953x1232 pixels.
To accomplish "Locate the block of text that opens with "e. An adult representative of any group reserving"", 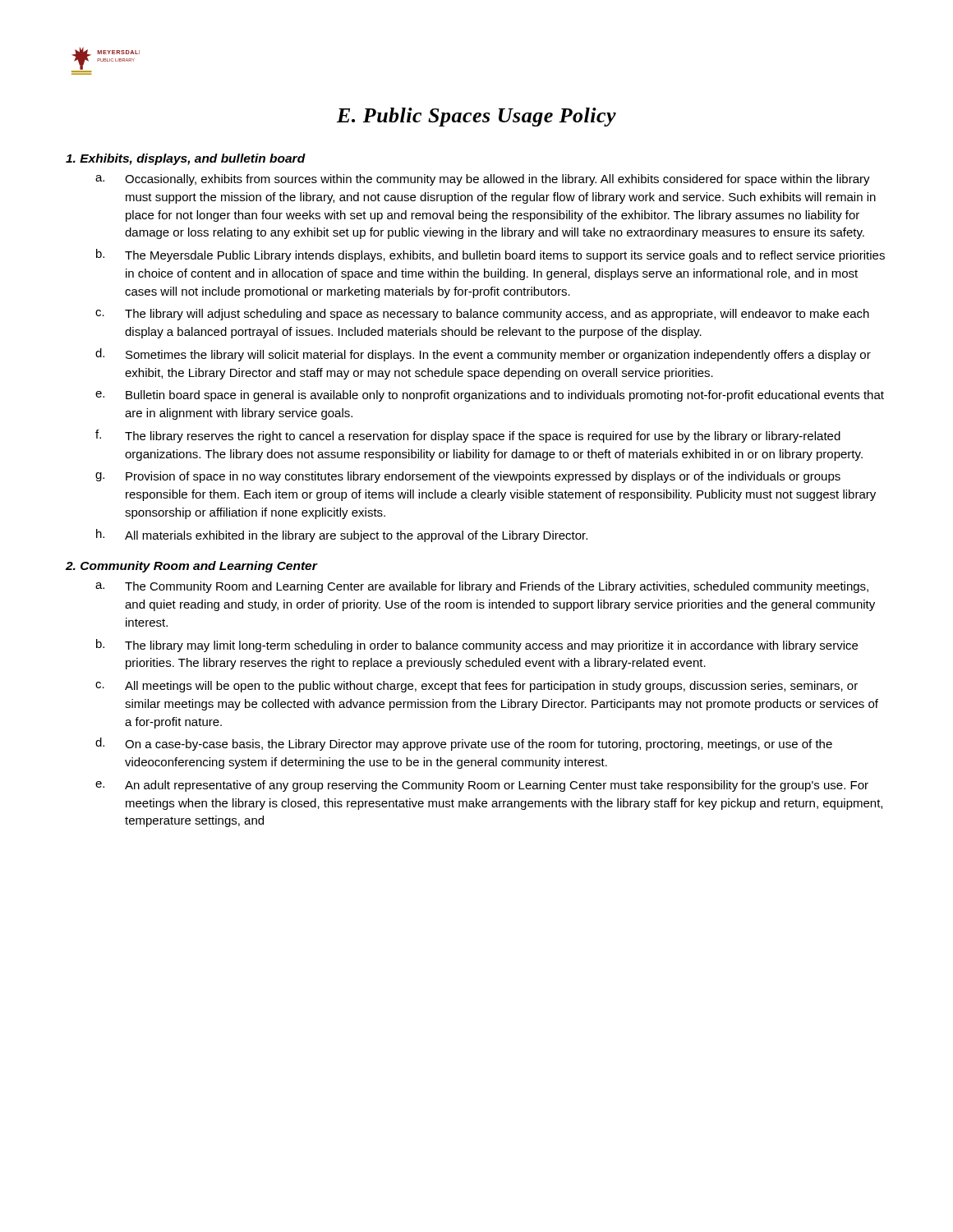I will tap(491, 803).
